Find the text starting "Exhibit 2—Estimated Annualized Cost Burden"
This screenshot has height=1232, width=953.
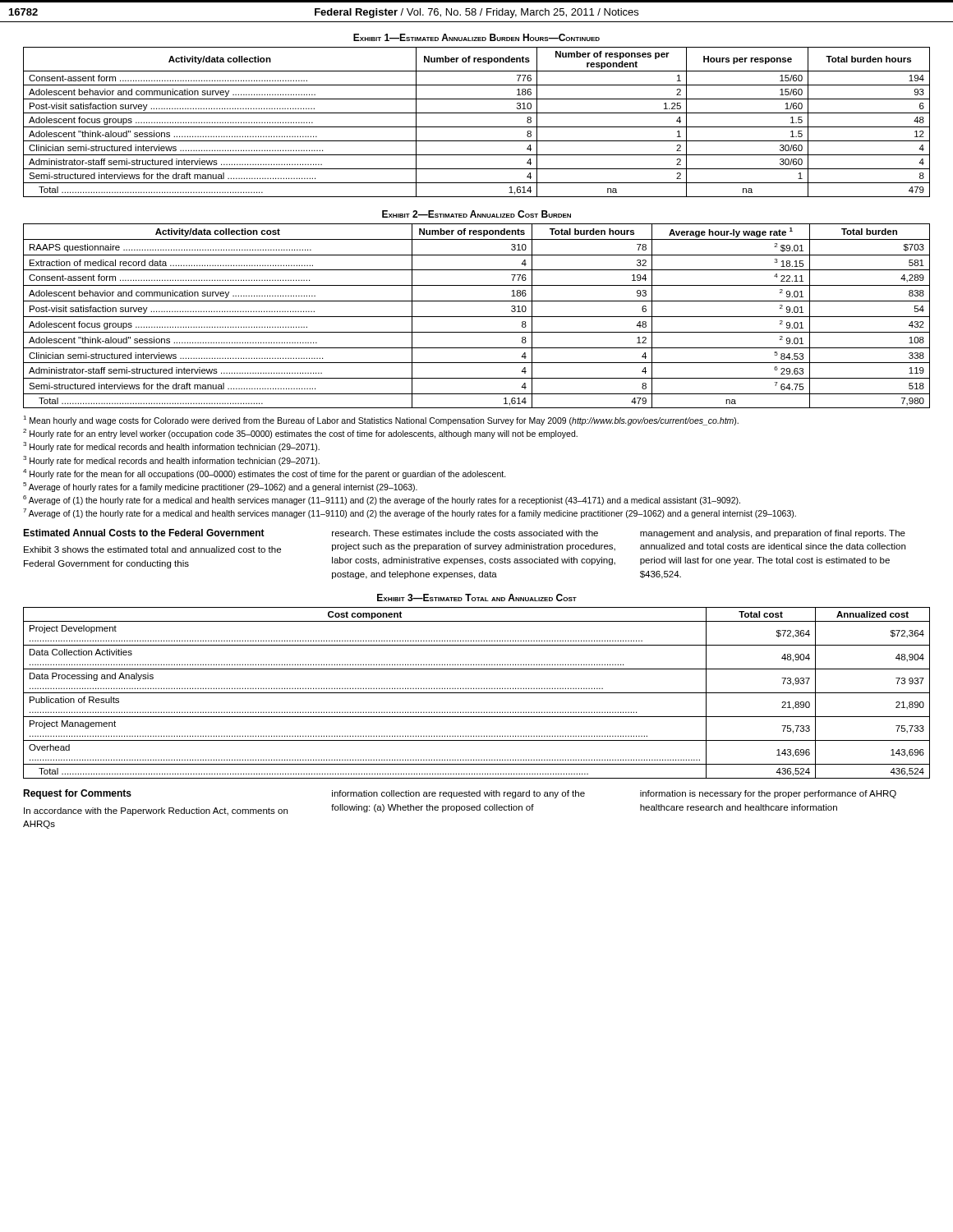476,214
